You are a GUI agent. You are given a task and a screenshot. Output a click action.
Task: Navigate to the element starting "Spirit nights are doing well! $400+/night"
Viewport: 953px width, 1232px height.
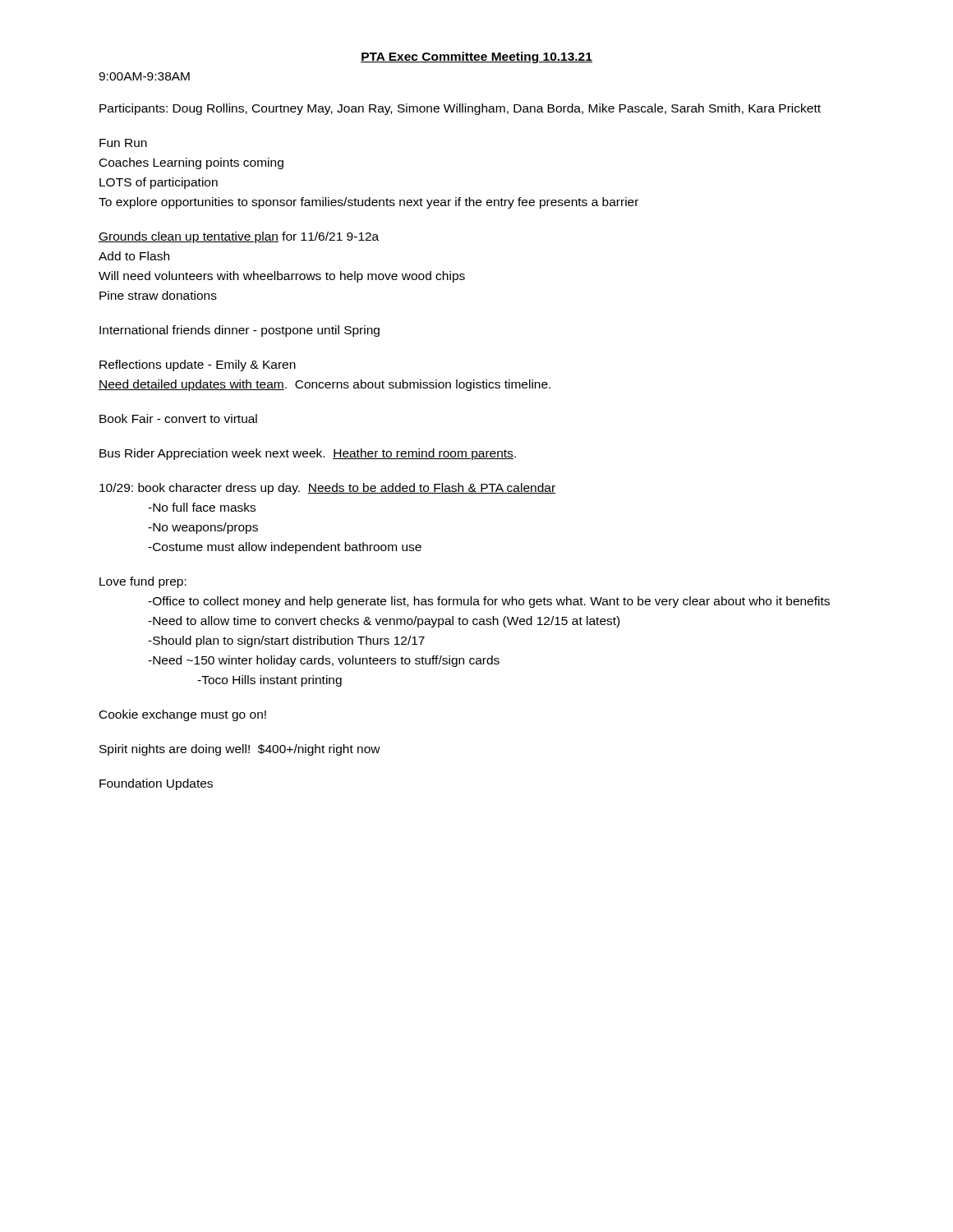[x=239, y=749]
